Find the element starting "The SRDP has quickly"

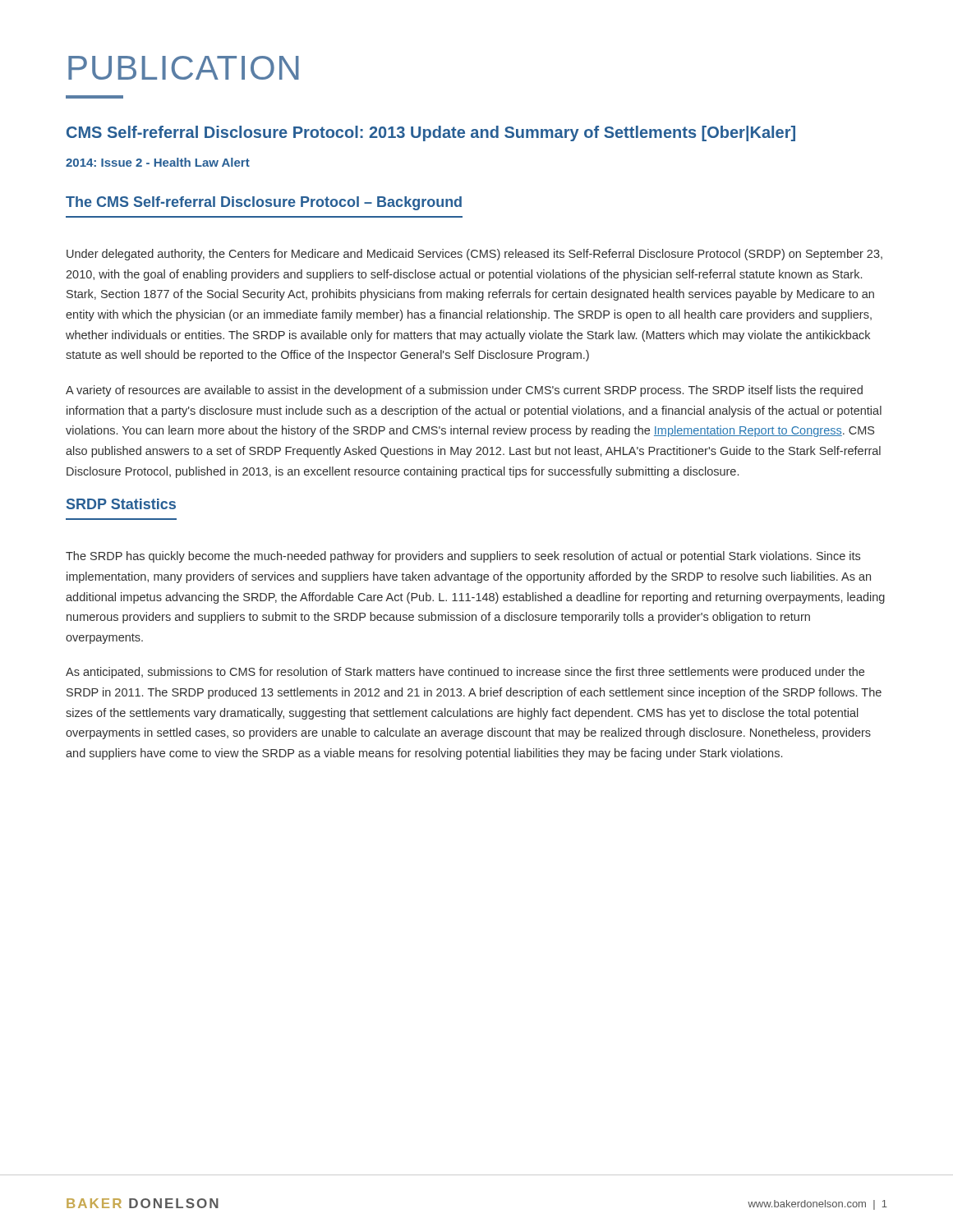click(x=476, y=597)
